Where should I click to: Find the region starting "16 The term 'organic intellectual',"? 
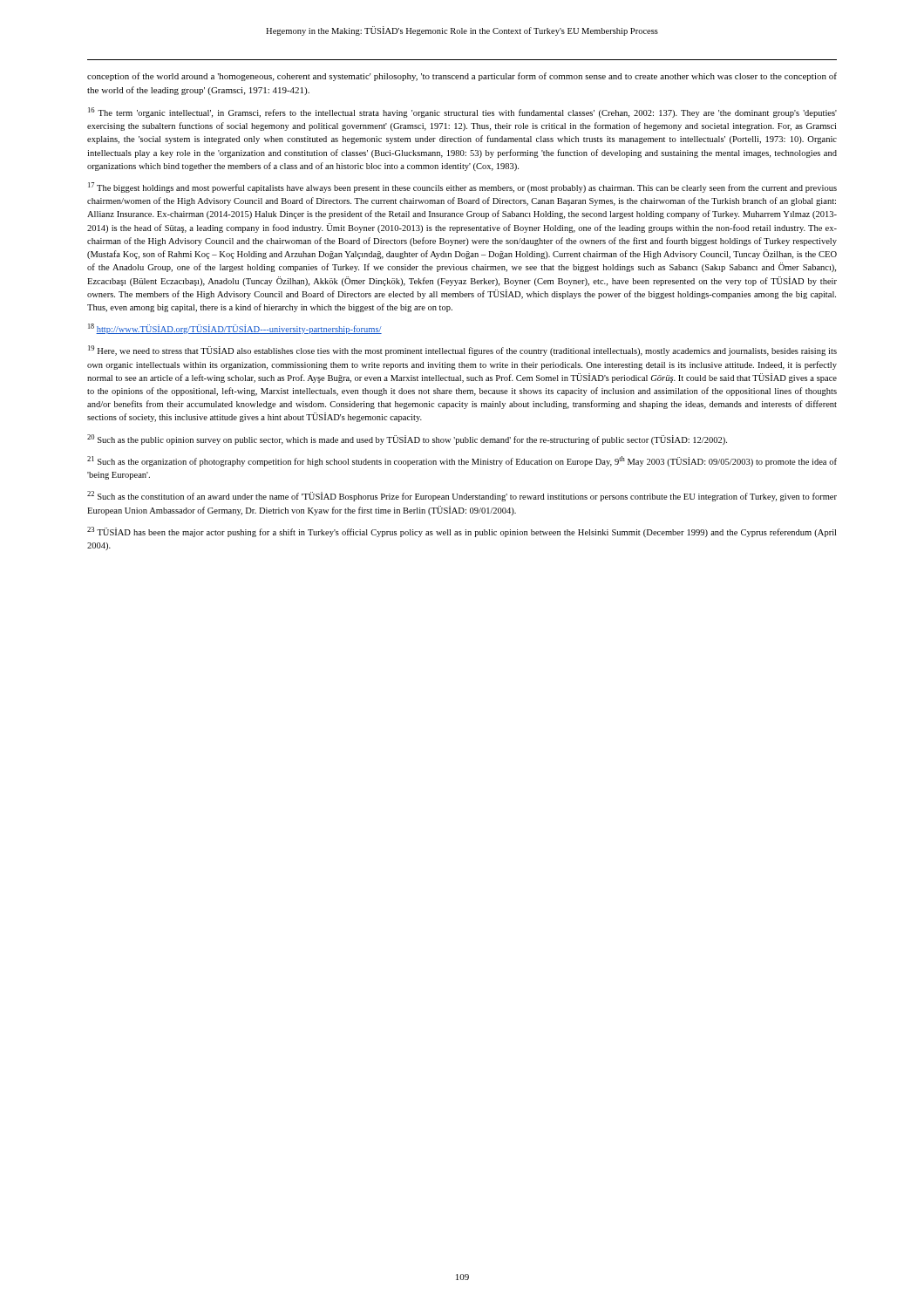pyautogui.click(x=462, y=138)
